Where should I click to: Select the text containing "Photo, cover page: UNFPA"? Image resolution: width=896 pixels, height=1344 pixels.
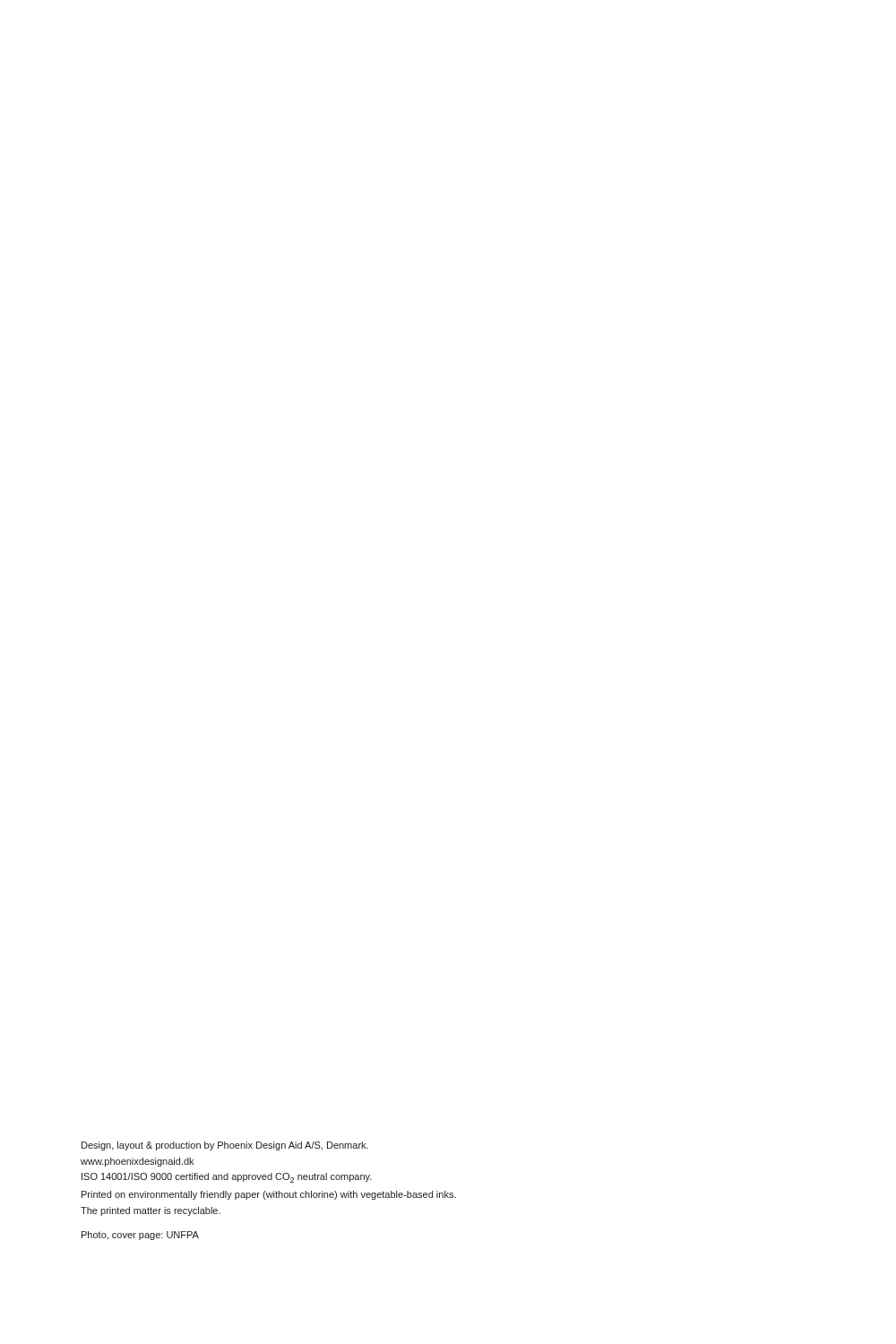tap(140, 1235)
